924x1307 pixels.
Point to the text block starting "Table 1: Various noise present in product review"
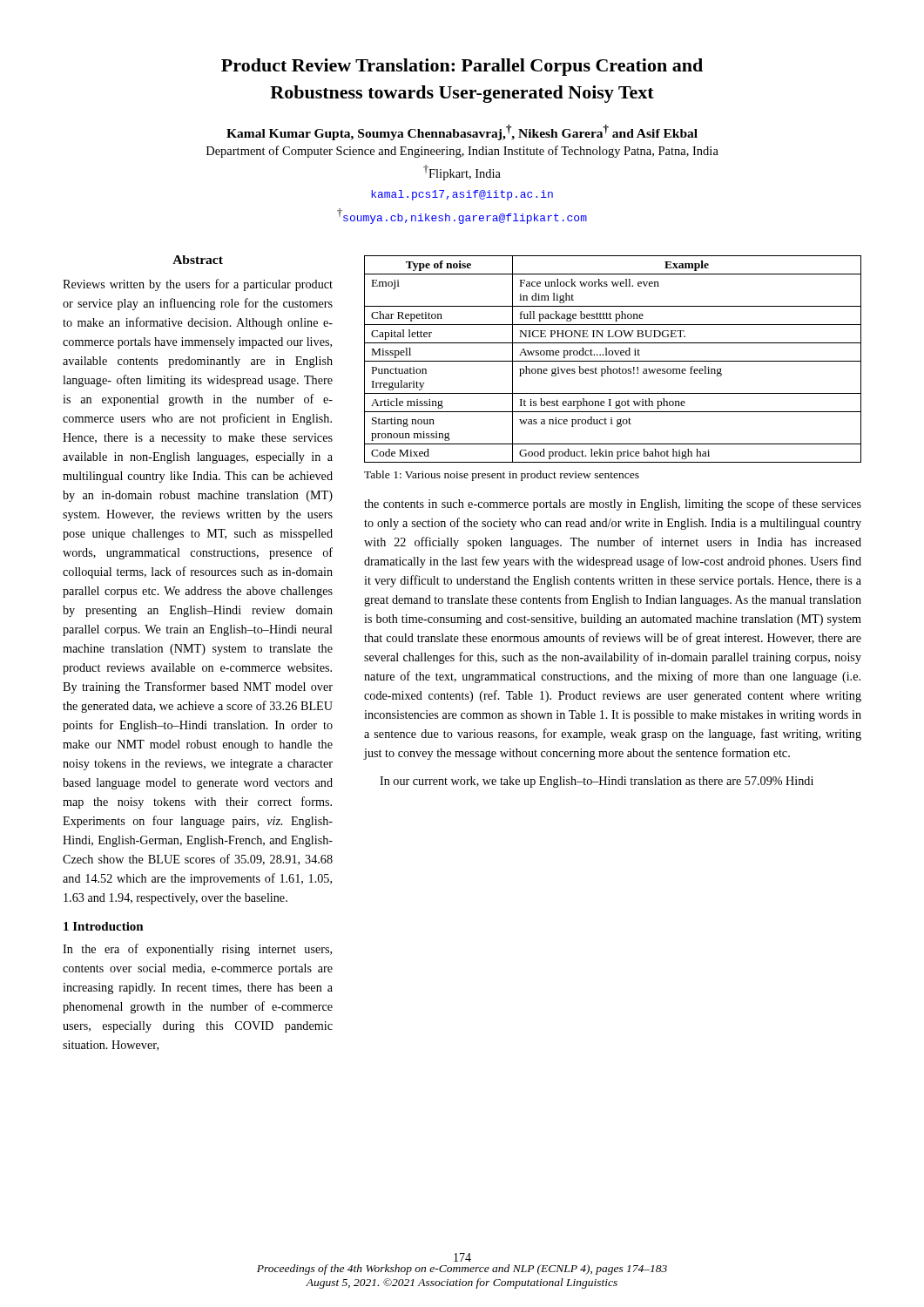click(x=502, y=475)
